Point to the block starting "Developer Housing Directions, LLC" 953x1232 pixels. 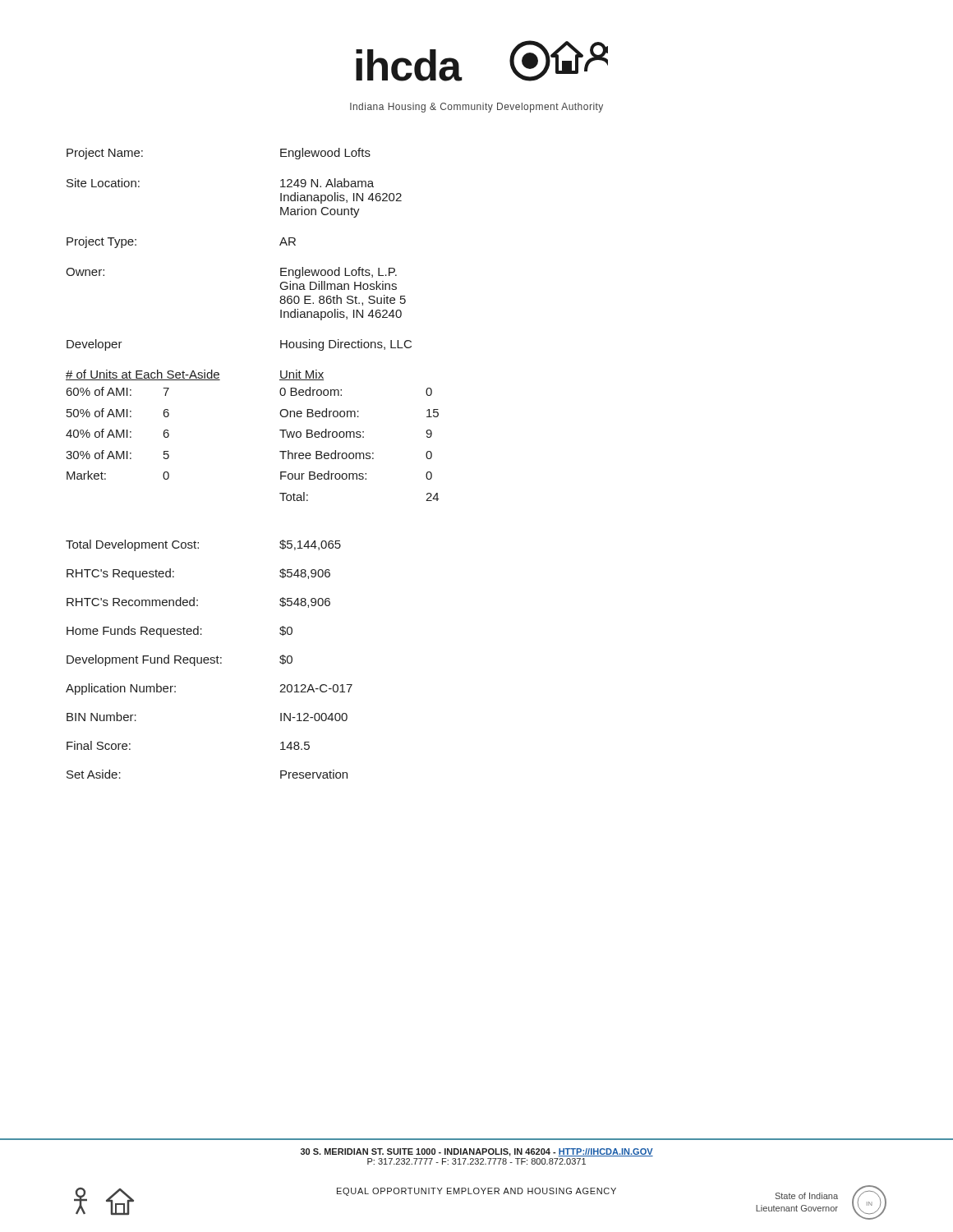[x=96, y=345]
